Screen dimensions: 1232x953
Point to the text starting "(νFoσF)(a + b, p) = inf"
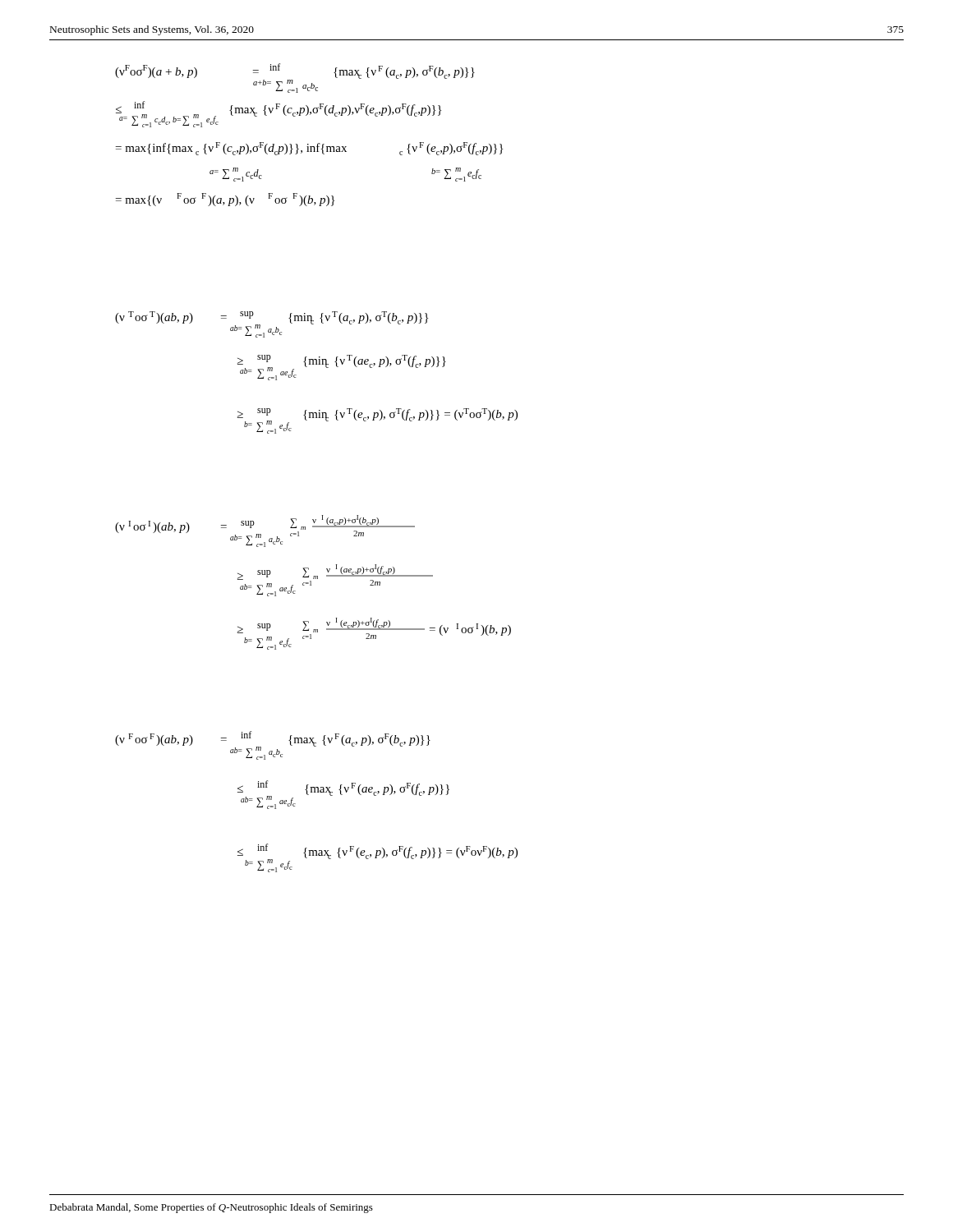pos(476,179)
